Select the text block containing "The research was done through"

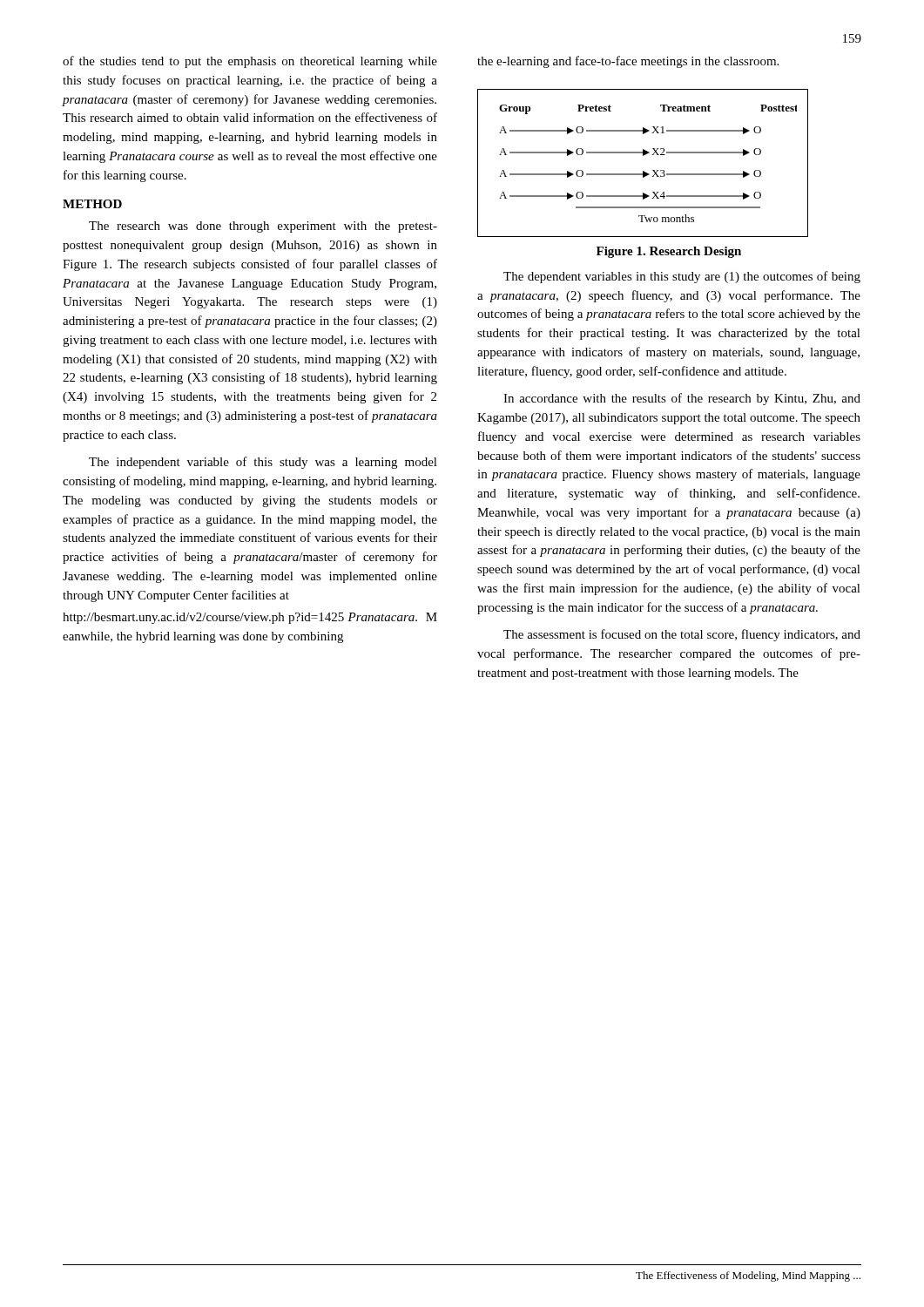250,330
